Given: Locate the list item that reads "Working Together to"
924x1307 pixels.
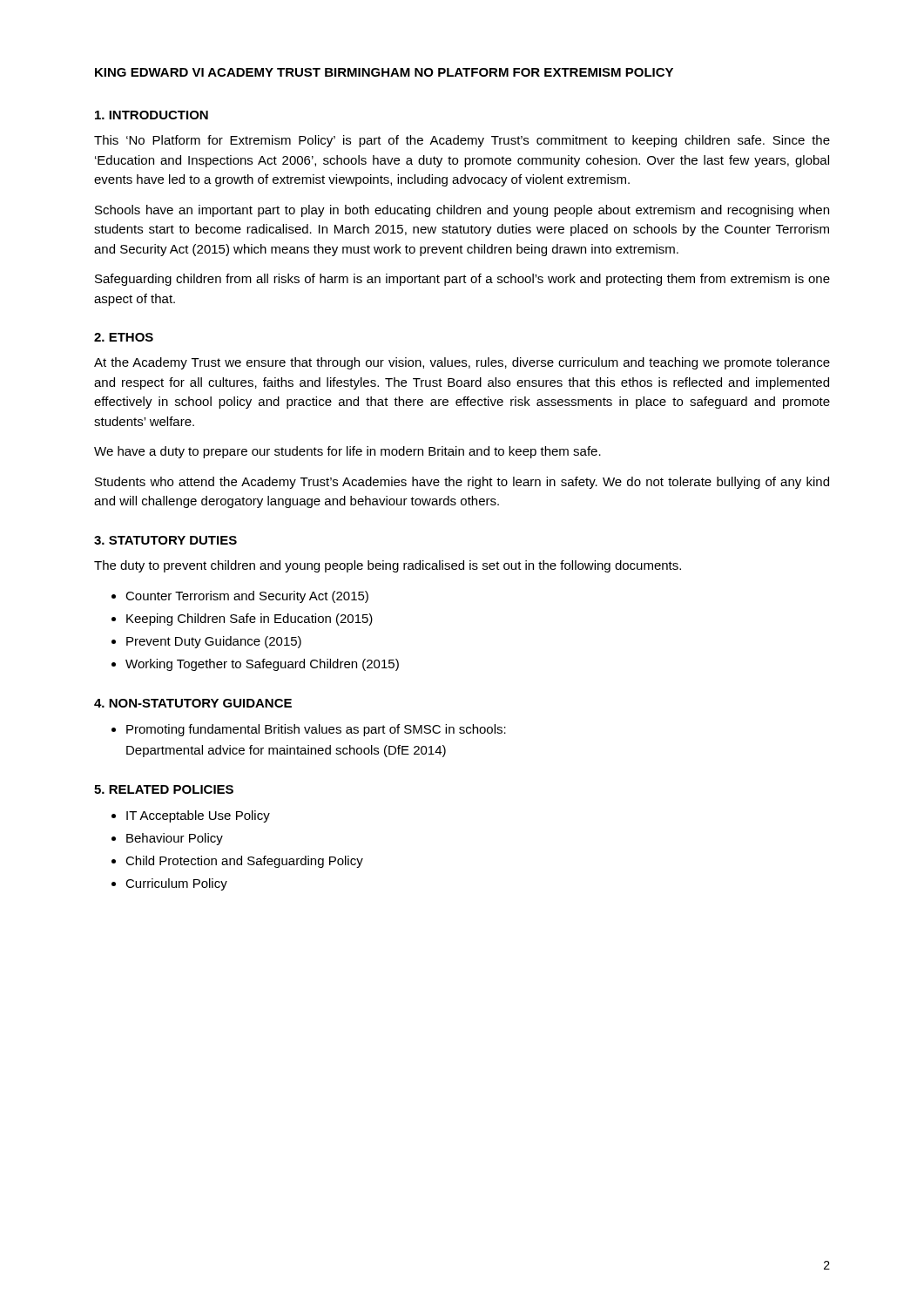Looking at the screenshot, I should pyautogui.click(x=262, y=665).
